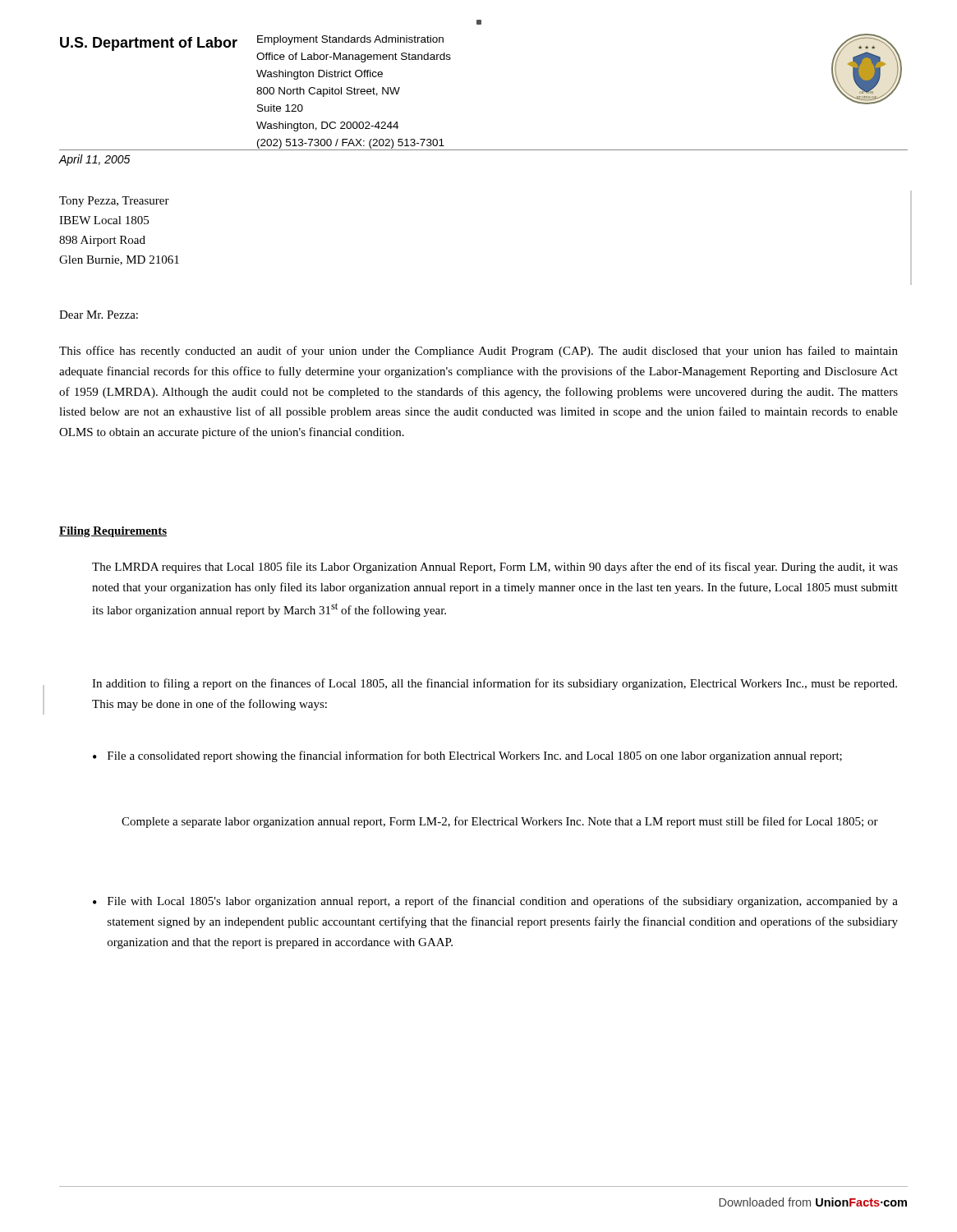The width and height of the screenshot is (957, 1232).
Task: Find the passage starting "• File a consolidated report"
Action: coord(495,758)
